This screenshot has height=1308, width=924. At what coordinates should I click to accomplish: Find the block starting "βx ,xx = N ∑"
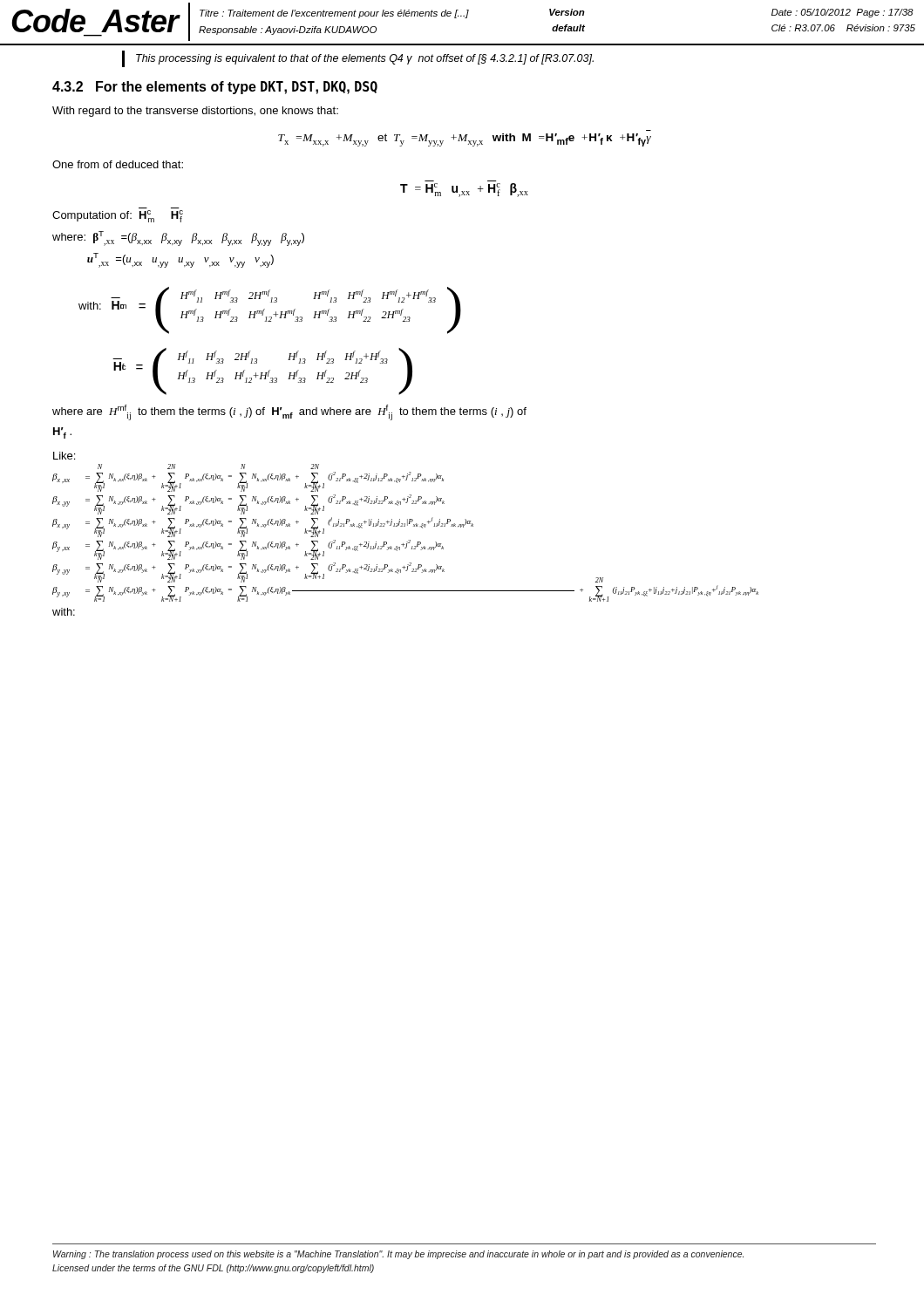point(464,534)
